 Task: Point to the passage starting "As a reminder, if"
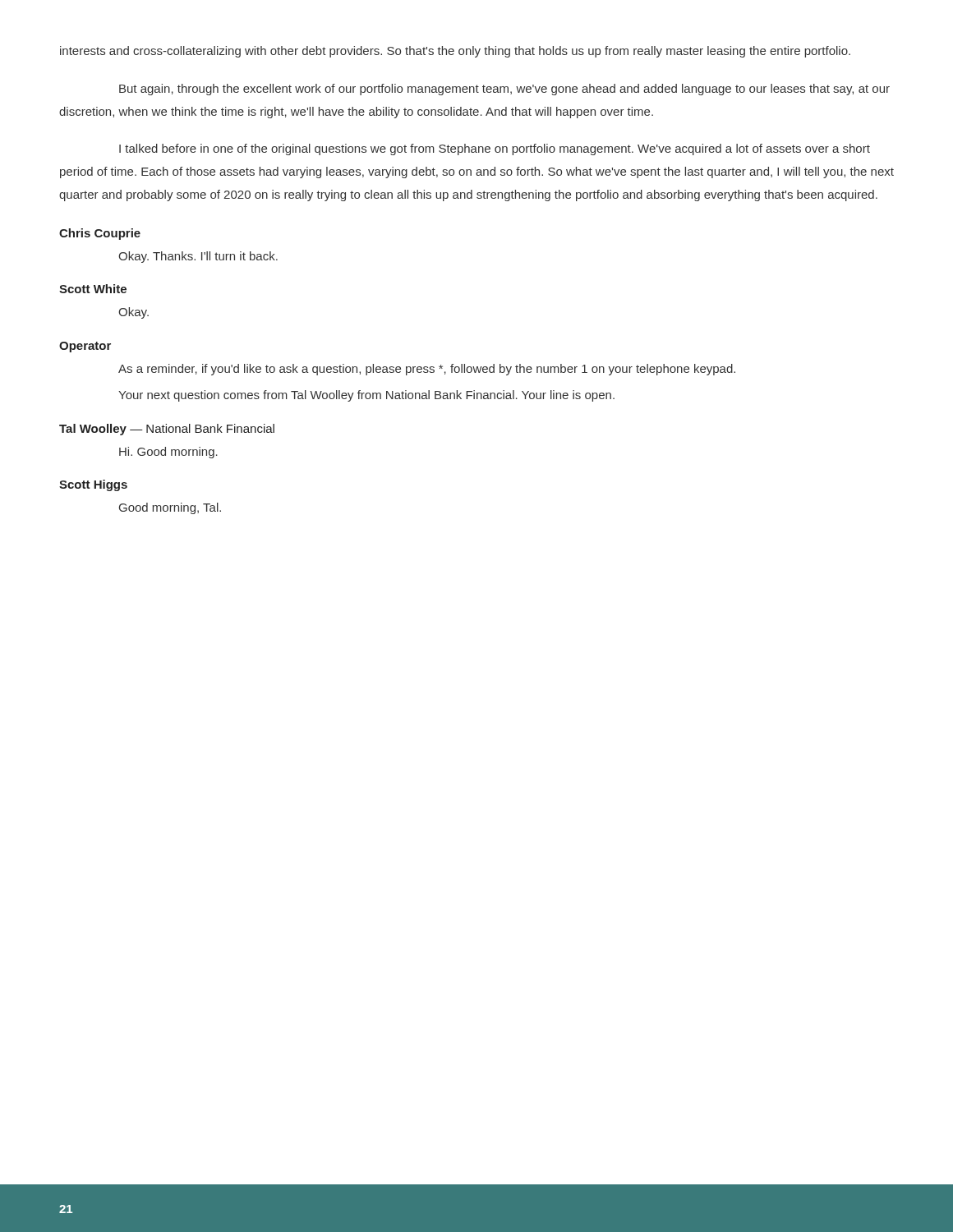(x=427, y=368)
